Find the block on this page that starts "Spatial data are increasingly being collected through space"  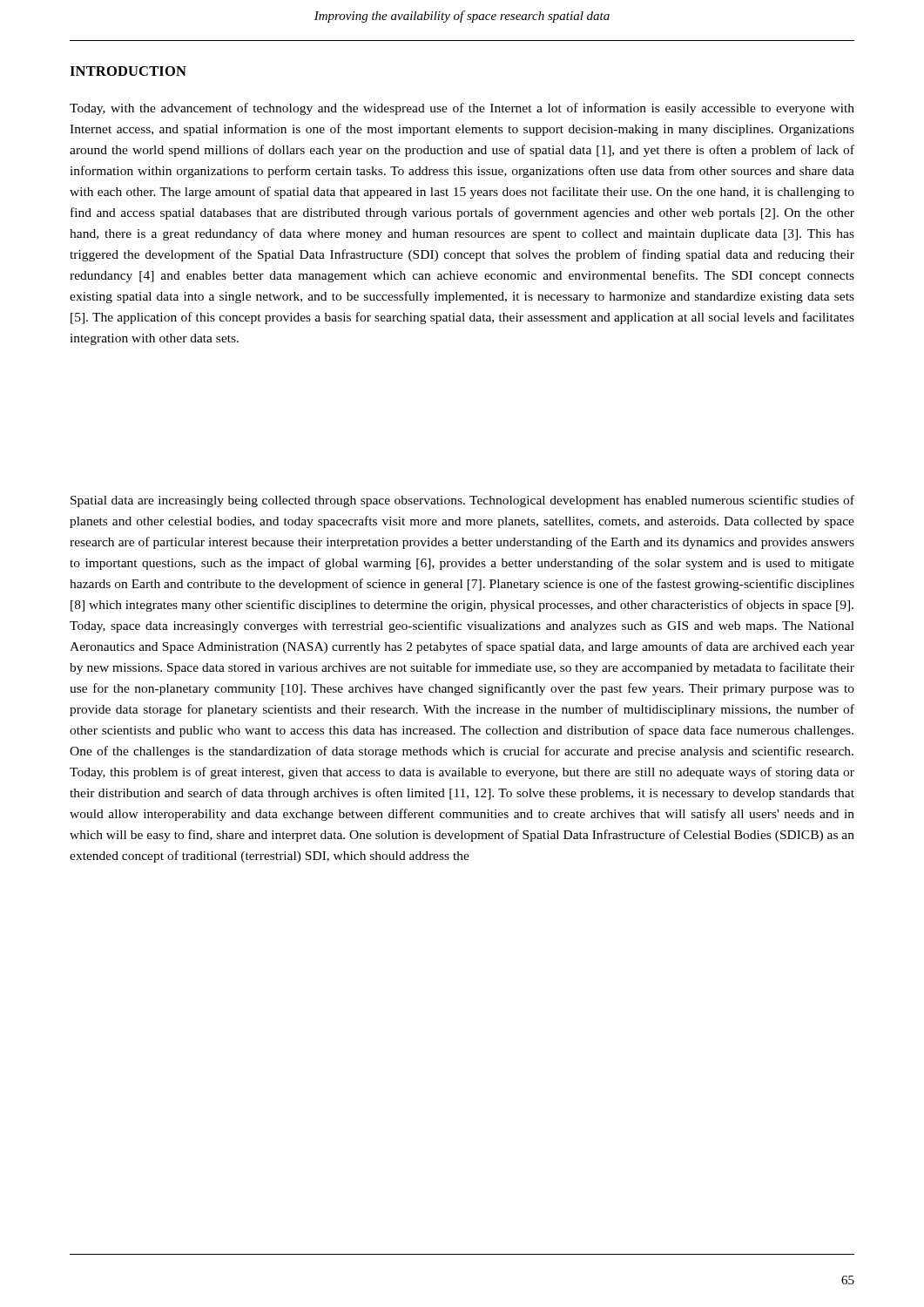coord(462,678)
